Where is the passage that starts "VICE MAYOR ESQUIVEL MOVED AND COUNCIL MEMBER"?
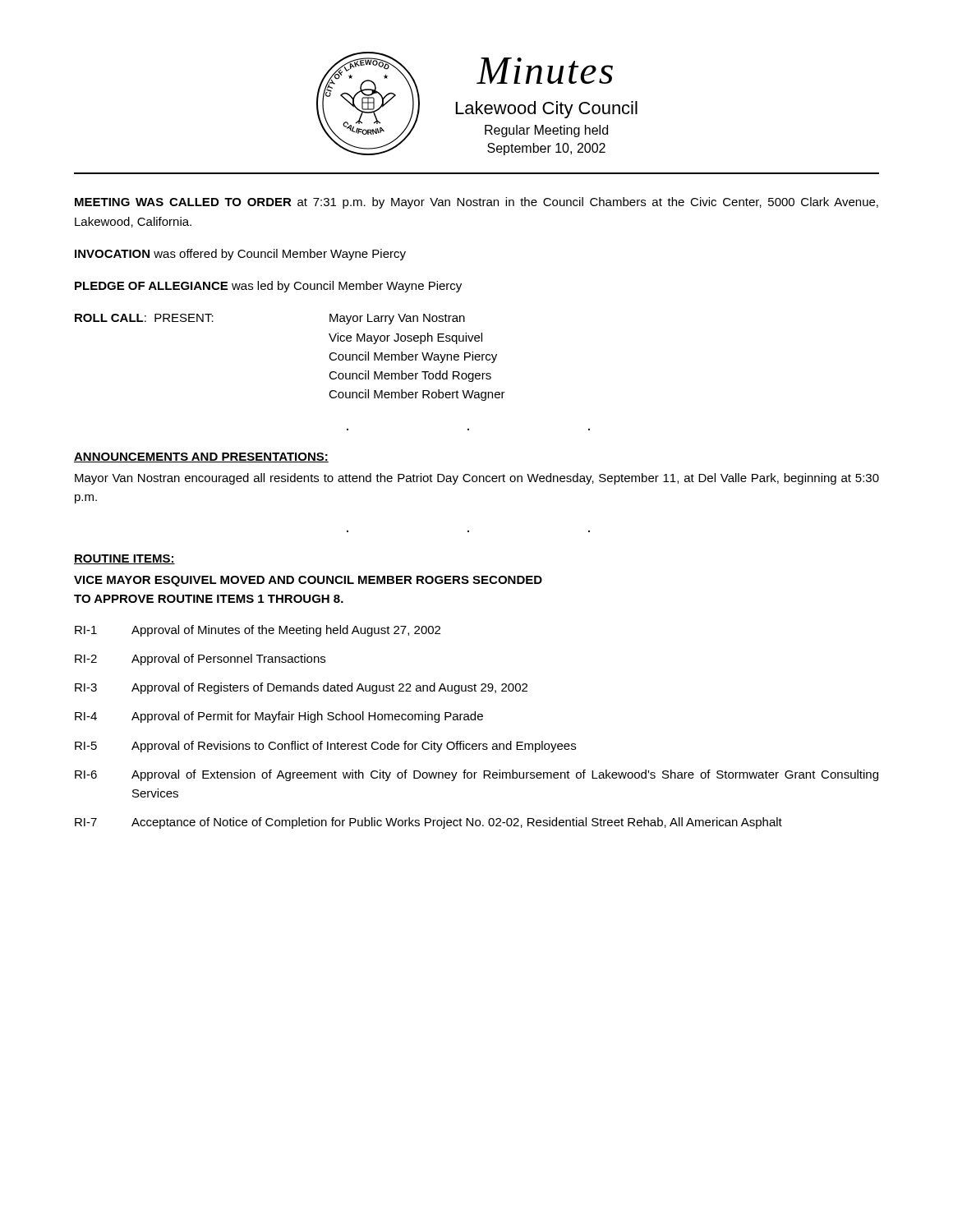Image resolution: width=953 pixels, height=1232 pixels. point(308,589)
